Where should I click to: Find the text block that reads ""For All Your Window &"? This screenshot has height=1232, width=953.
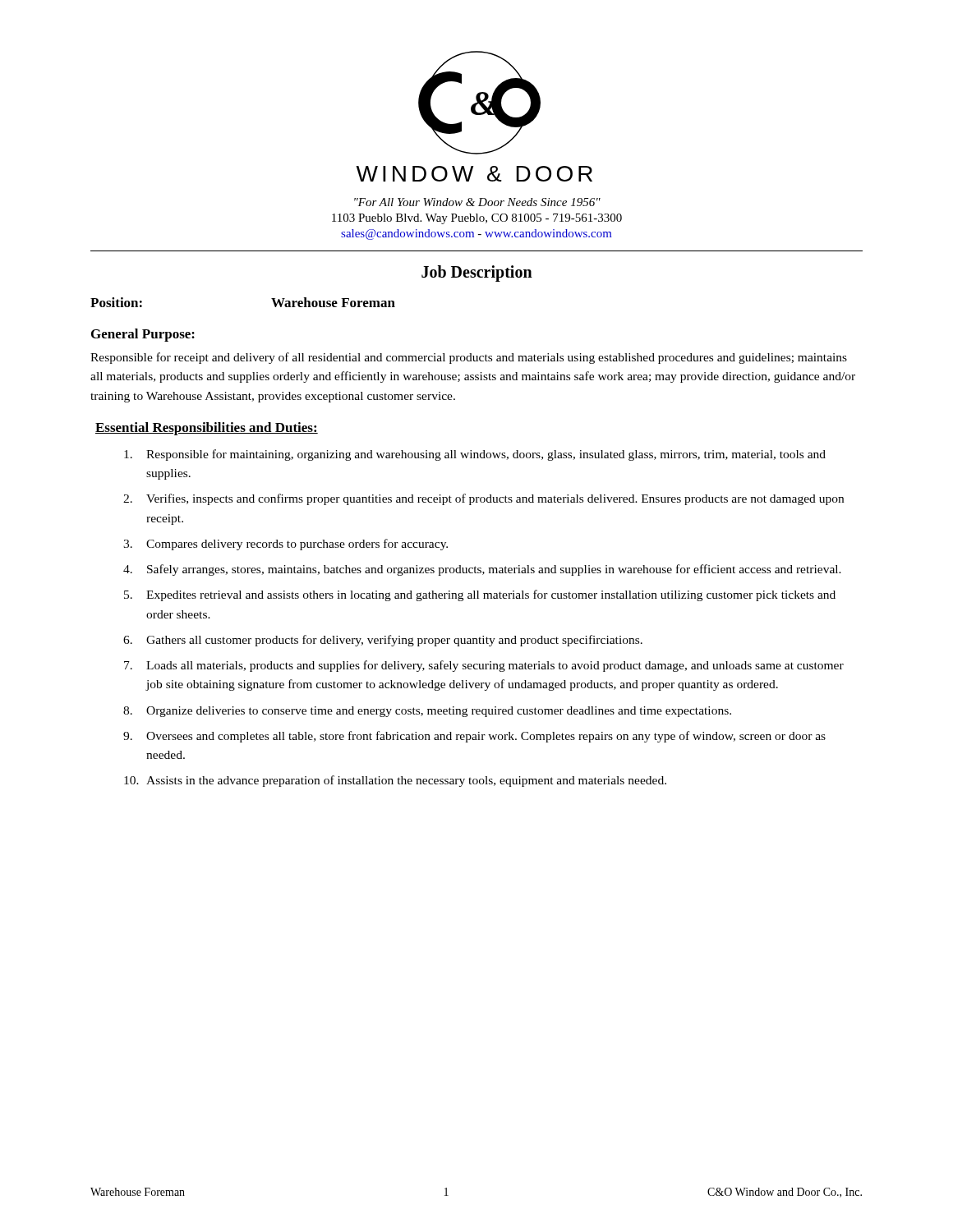(x=476, y=218)
